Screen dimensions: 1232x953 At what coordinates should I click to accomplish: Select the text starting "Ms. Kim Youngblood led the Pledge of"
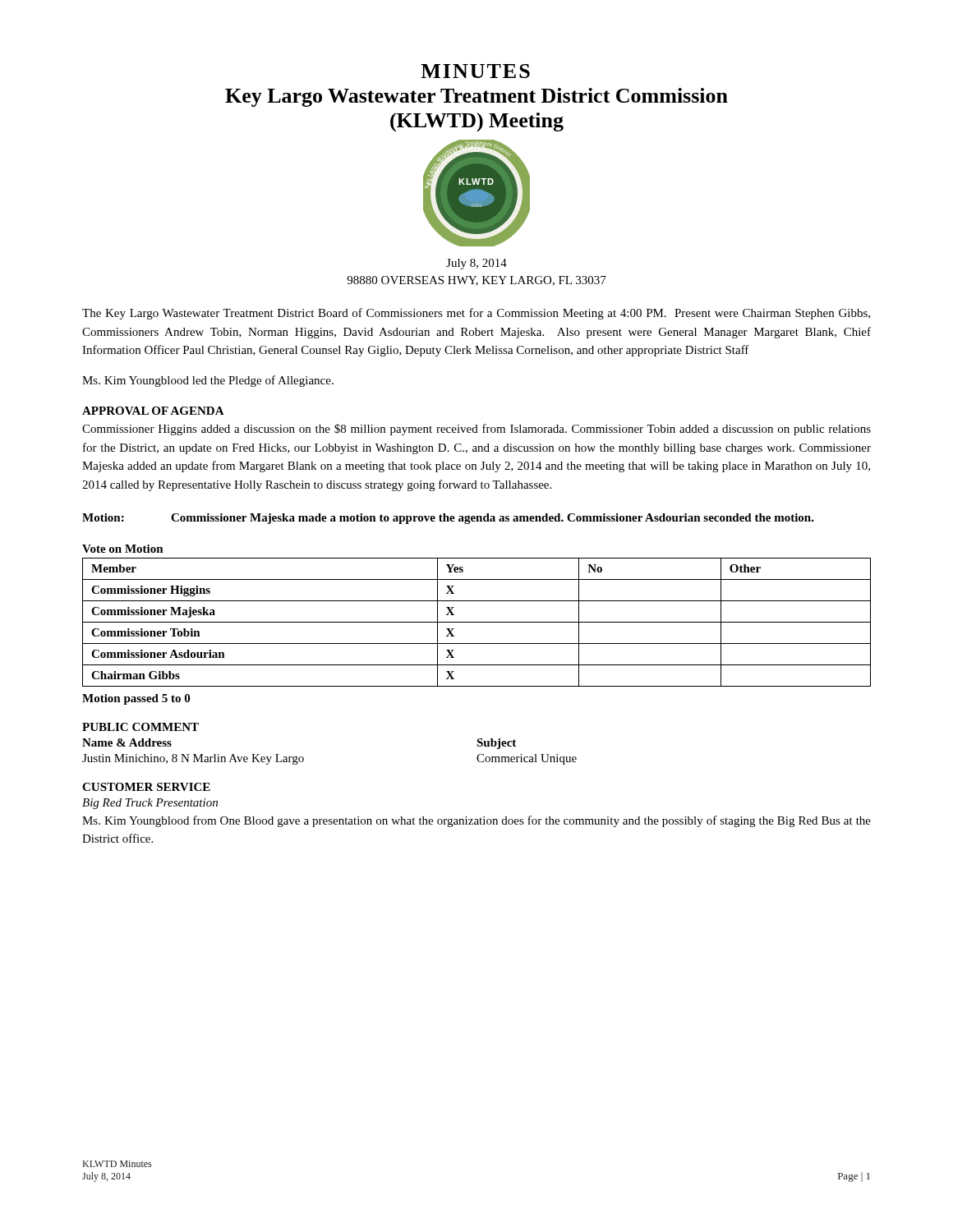(208, 380)
